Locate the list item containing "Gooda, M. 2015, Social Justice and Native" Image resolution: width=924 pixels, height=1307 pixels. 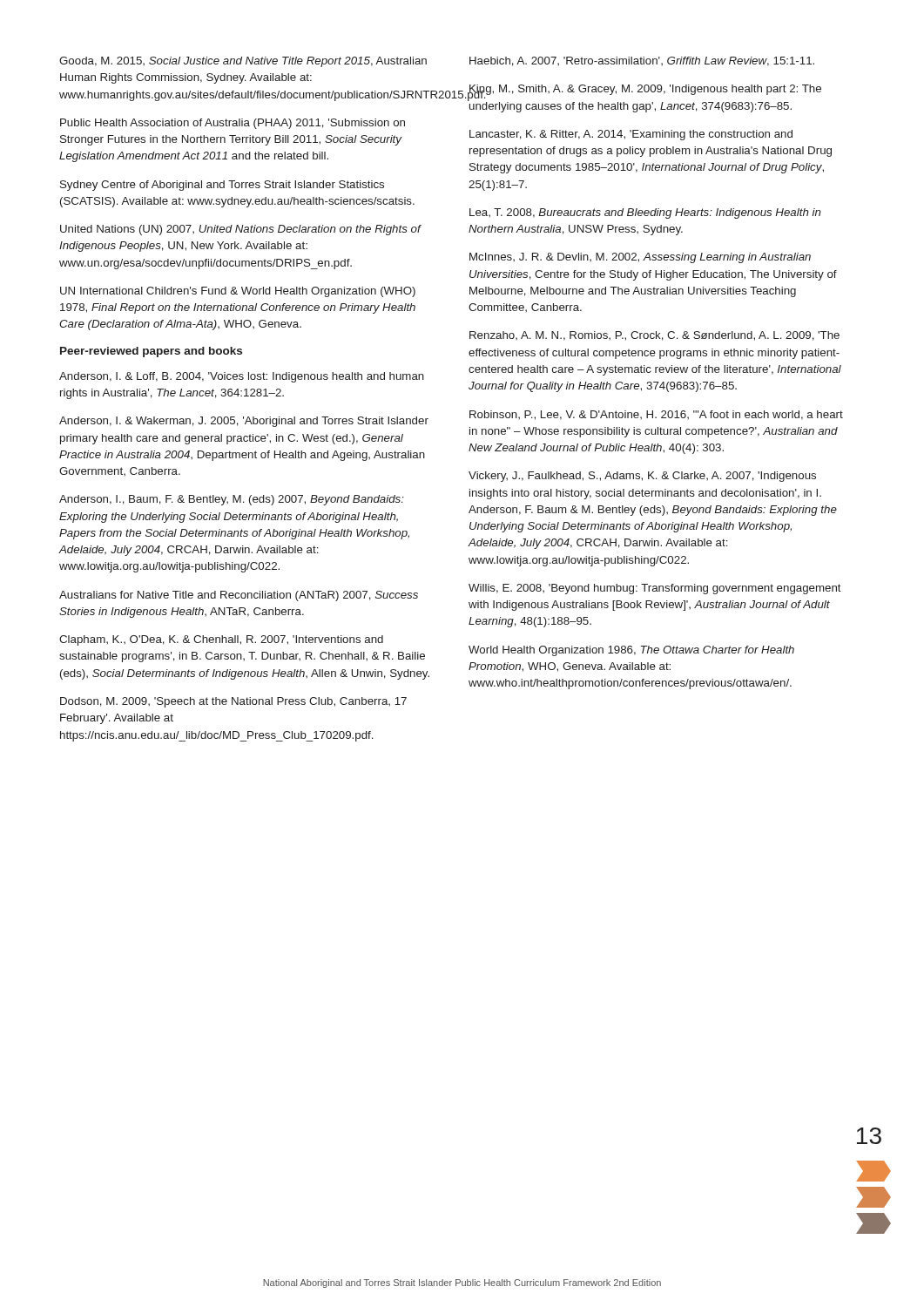tap(246, 77)
